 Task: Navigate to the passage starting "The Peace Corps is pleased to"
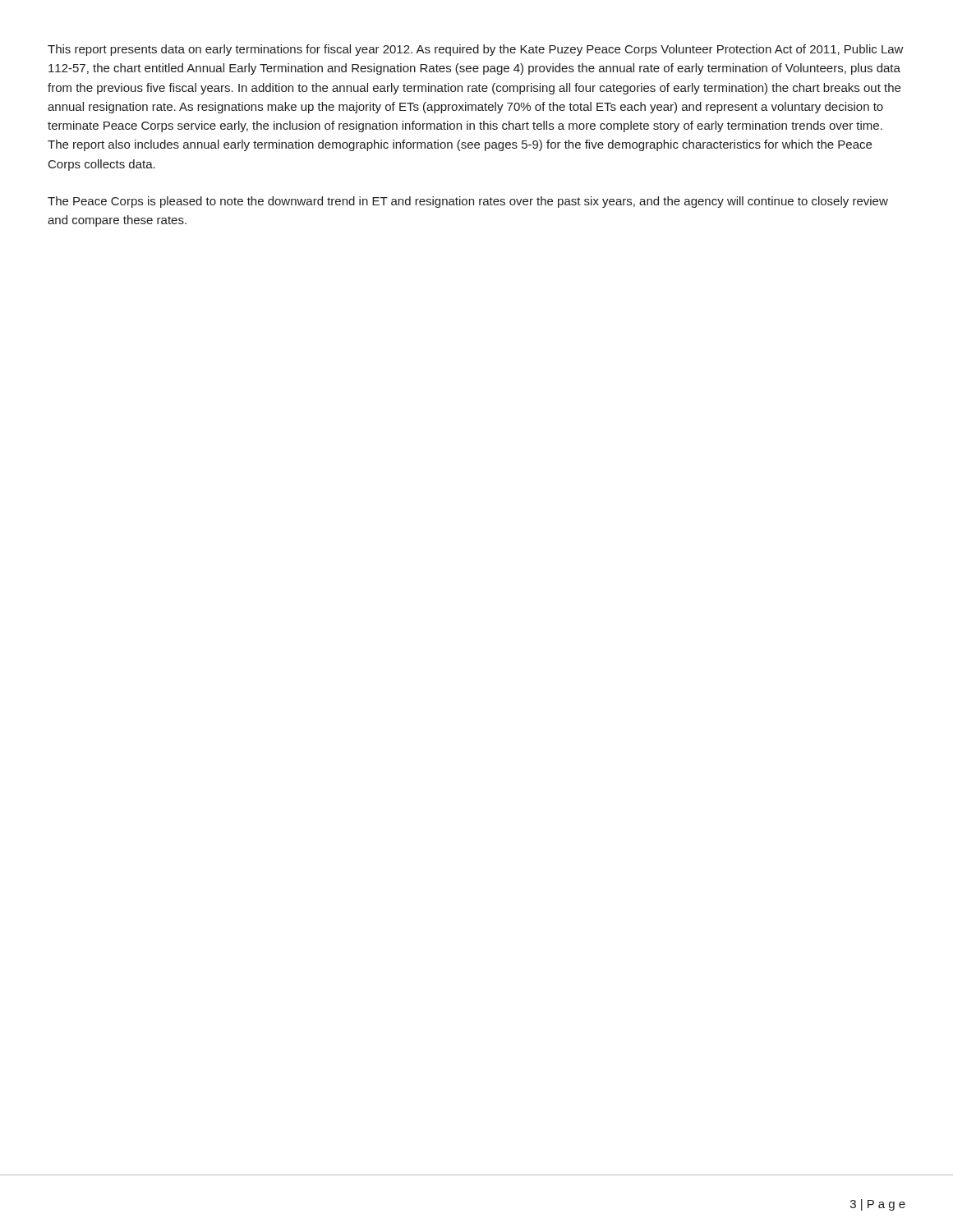pos(468,210)
